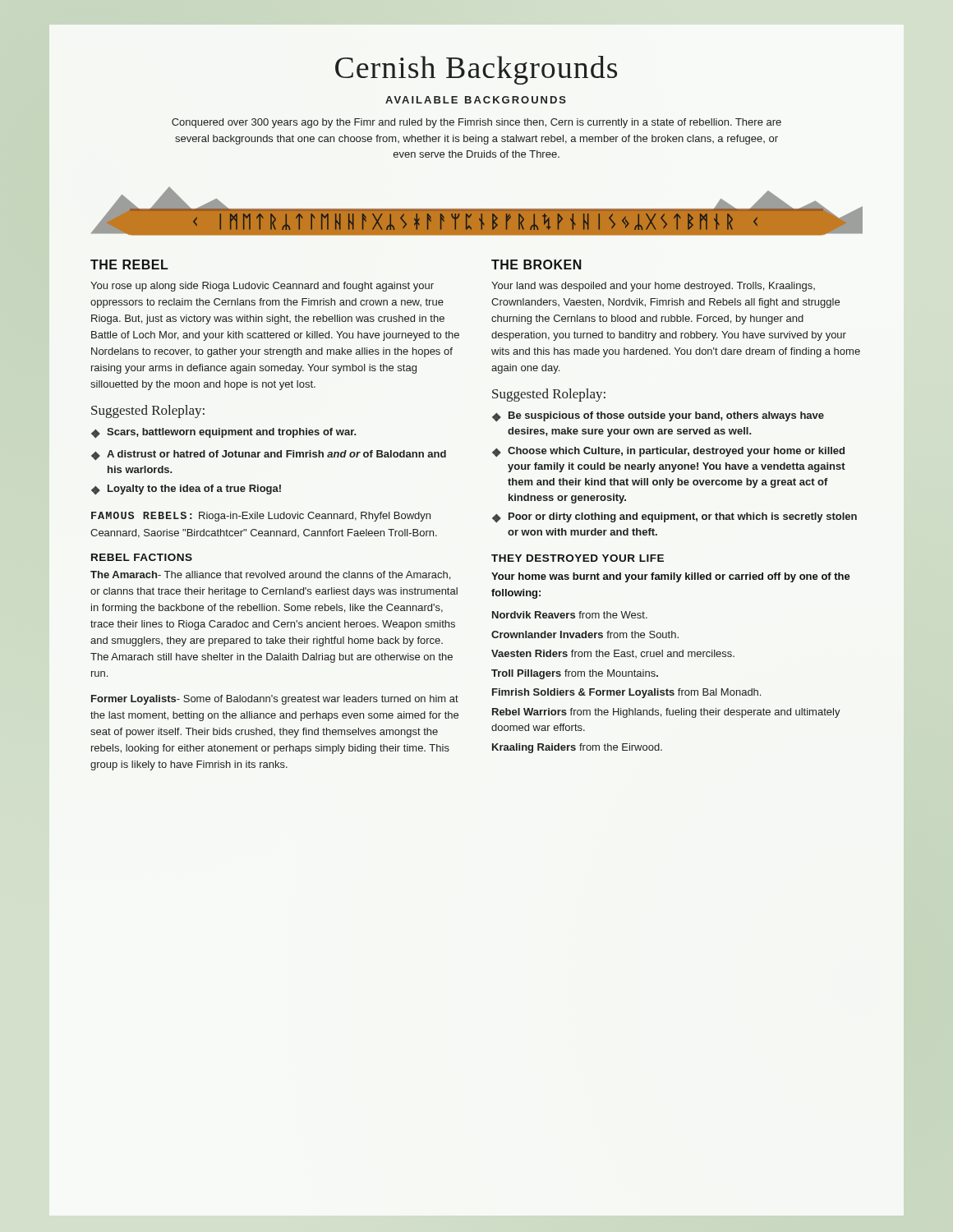The image size is (953, 1232).
Task: Find the text block starting "Fimrish Soldiers & Former Loyalists from"
Action: (x=627, y=692)
